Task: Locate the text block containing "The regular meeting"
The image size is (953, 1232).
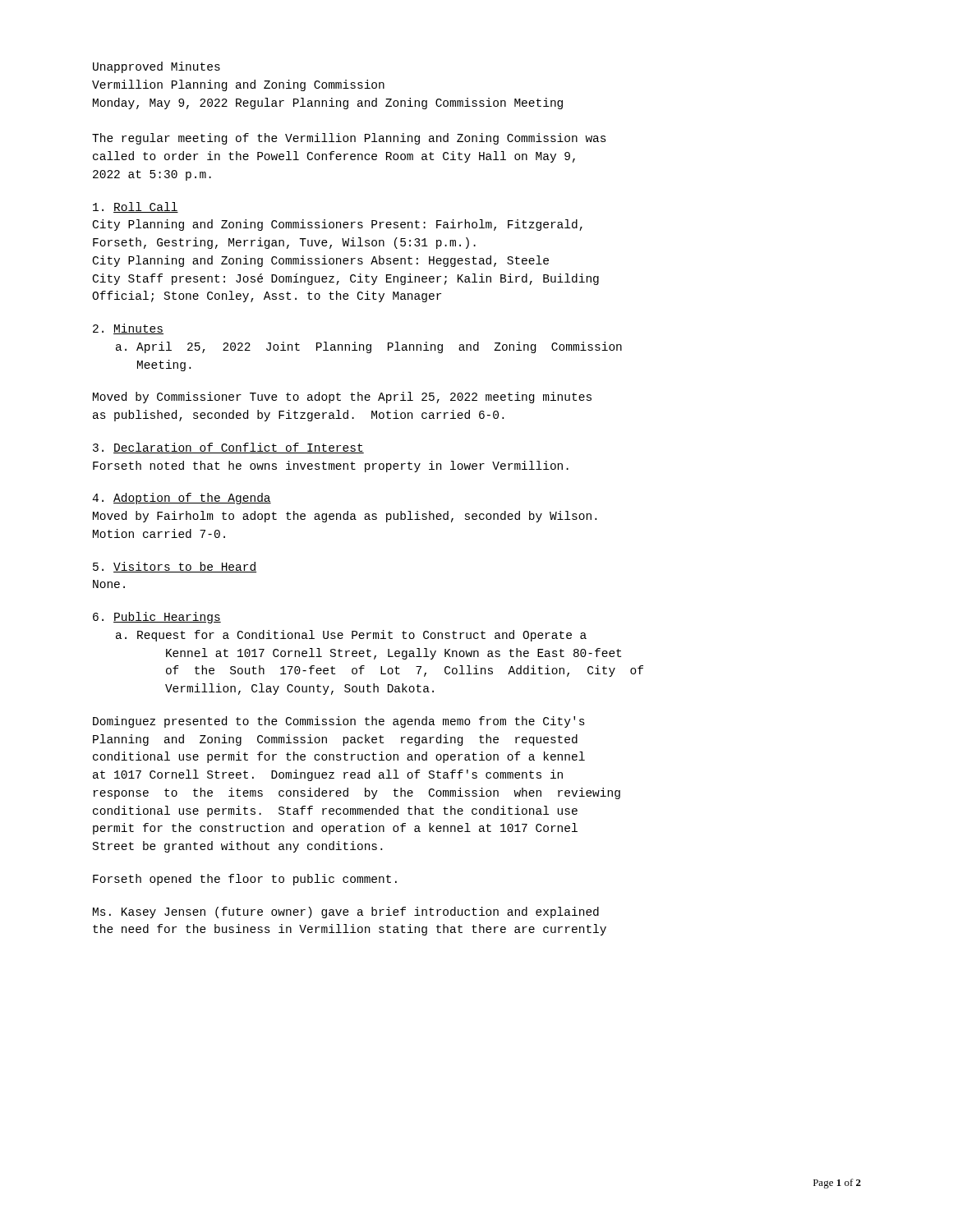Action: [349, 157]
